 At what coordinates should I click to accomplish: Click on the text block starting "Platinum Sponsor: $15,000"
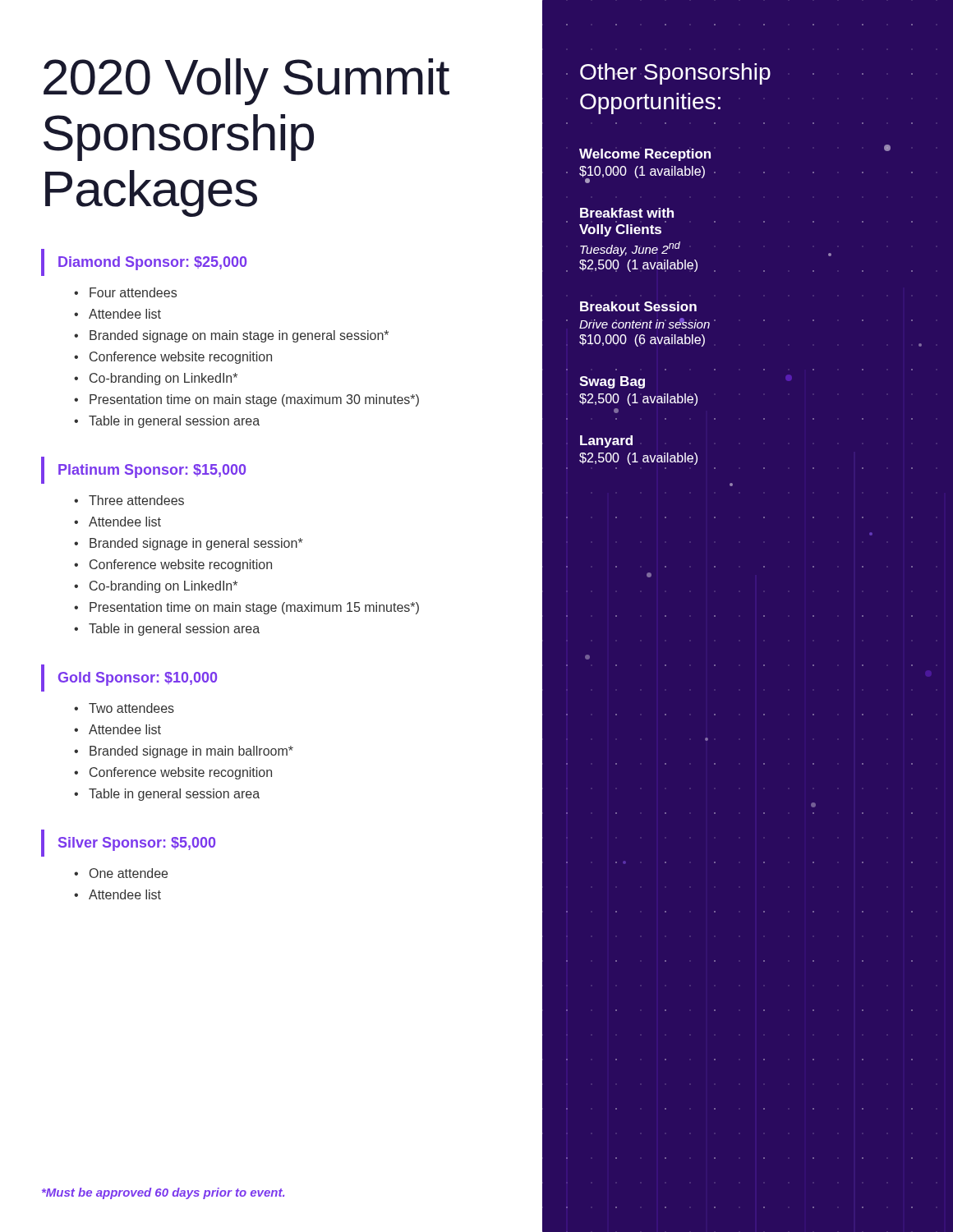(152, 471)
